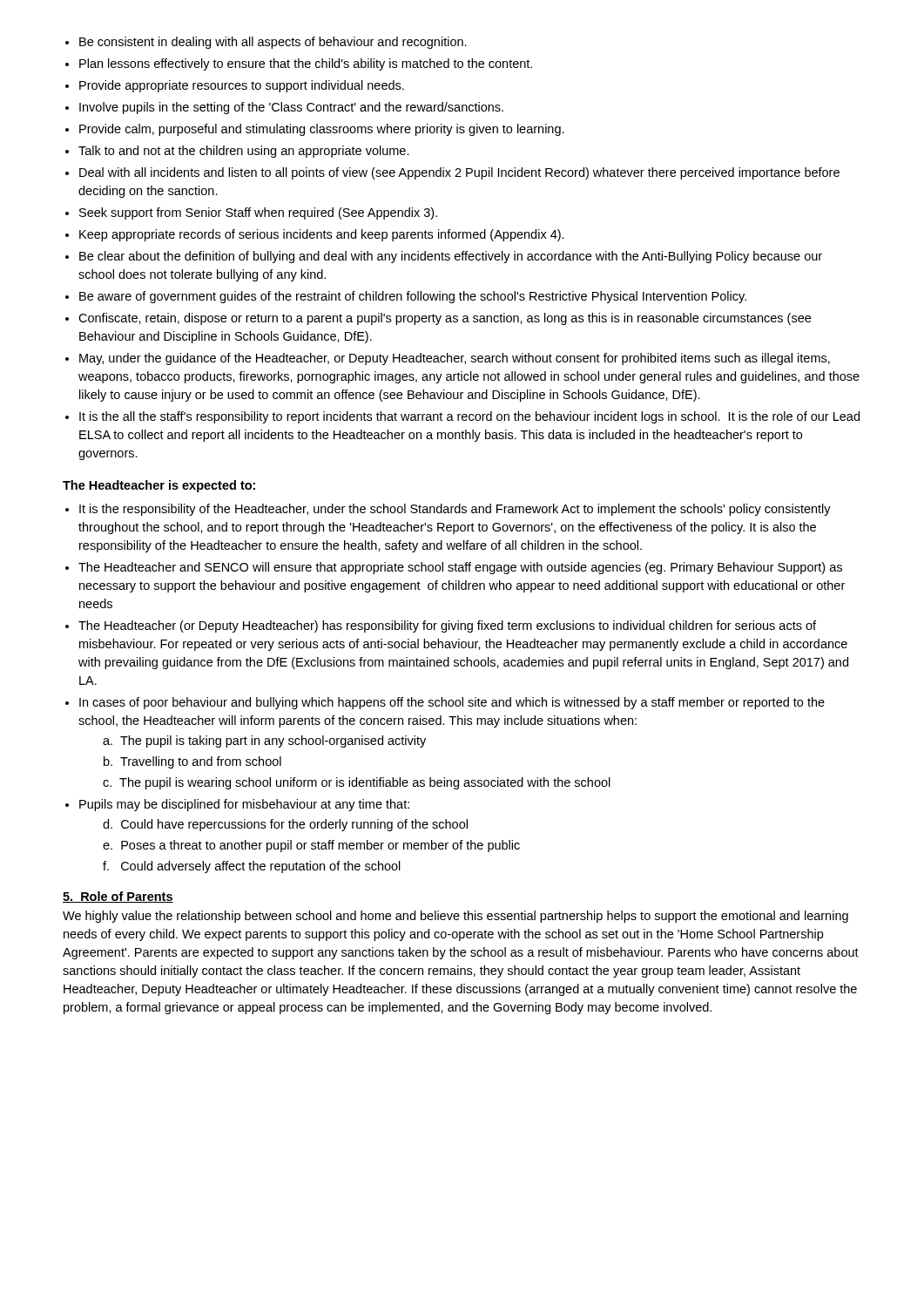Where is the passage that starts "Plan lessons effectively to ensure"?
The image size is (924, 1307).
click(x=470, y=64)
